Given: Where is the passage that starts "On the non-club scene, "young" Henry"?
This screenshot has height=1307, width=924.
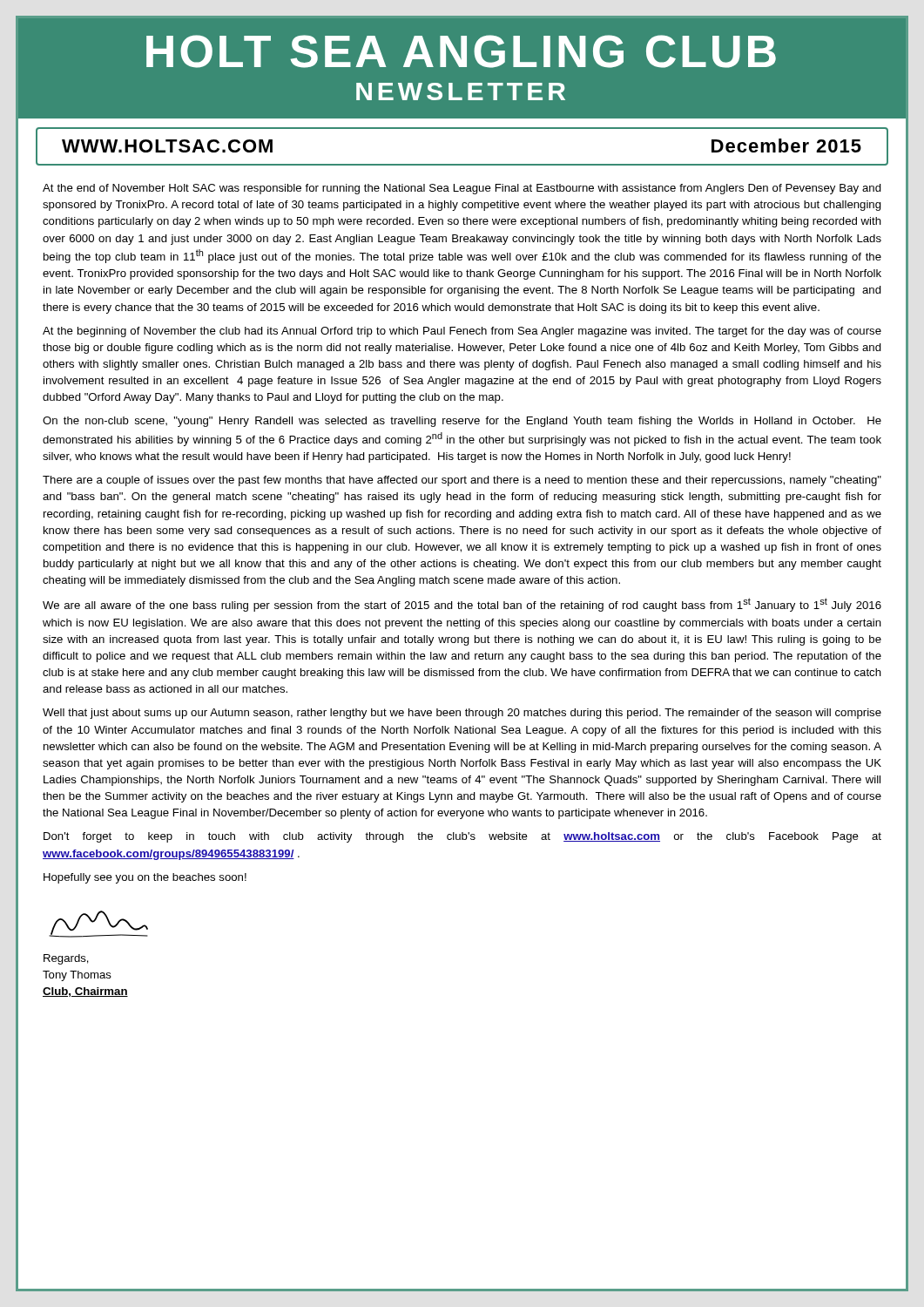Looking at the screenshot, I should click(462, 438).
